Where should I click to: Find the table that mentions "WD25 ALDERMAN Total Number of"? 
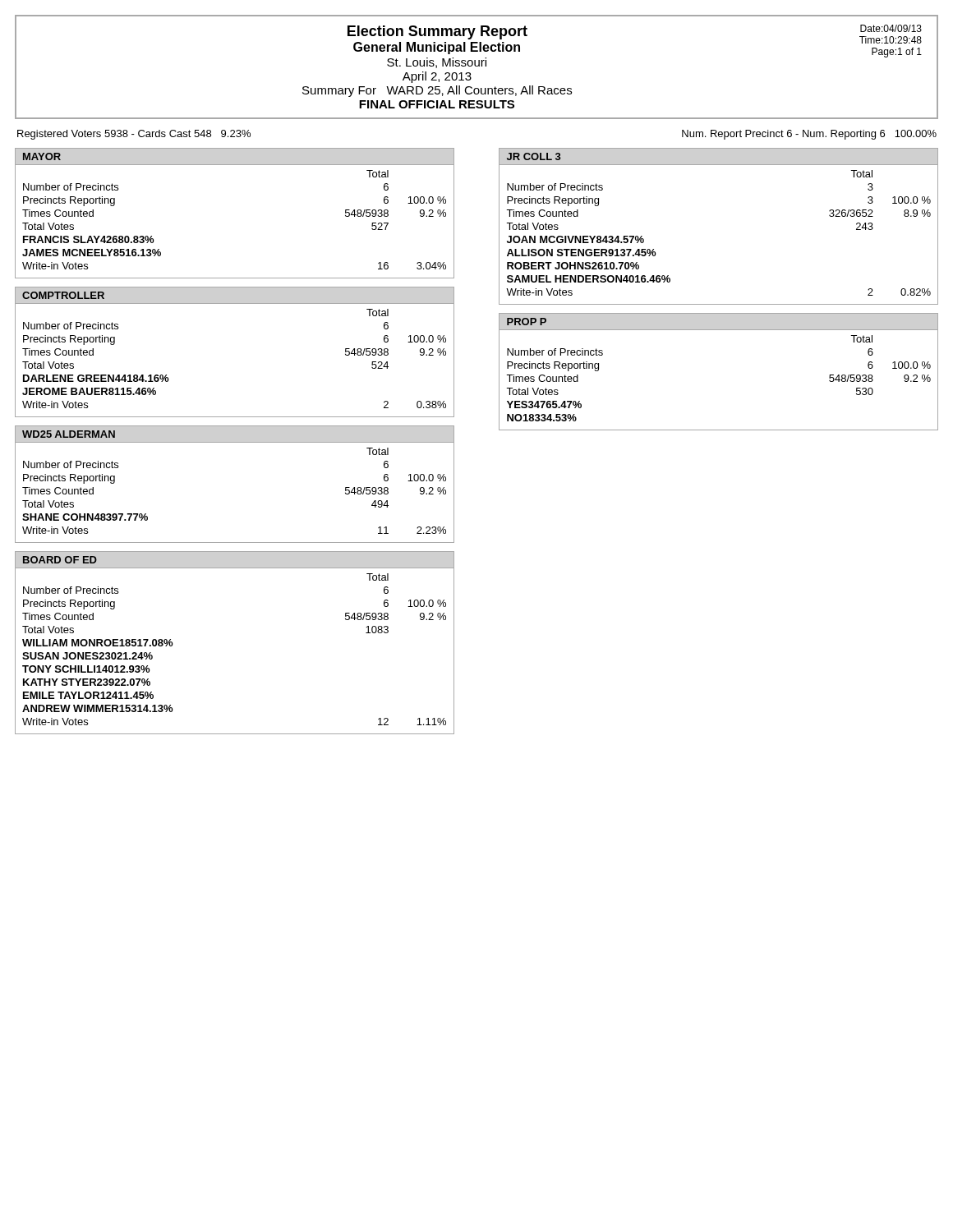click(234, 484)
